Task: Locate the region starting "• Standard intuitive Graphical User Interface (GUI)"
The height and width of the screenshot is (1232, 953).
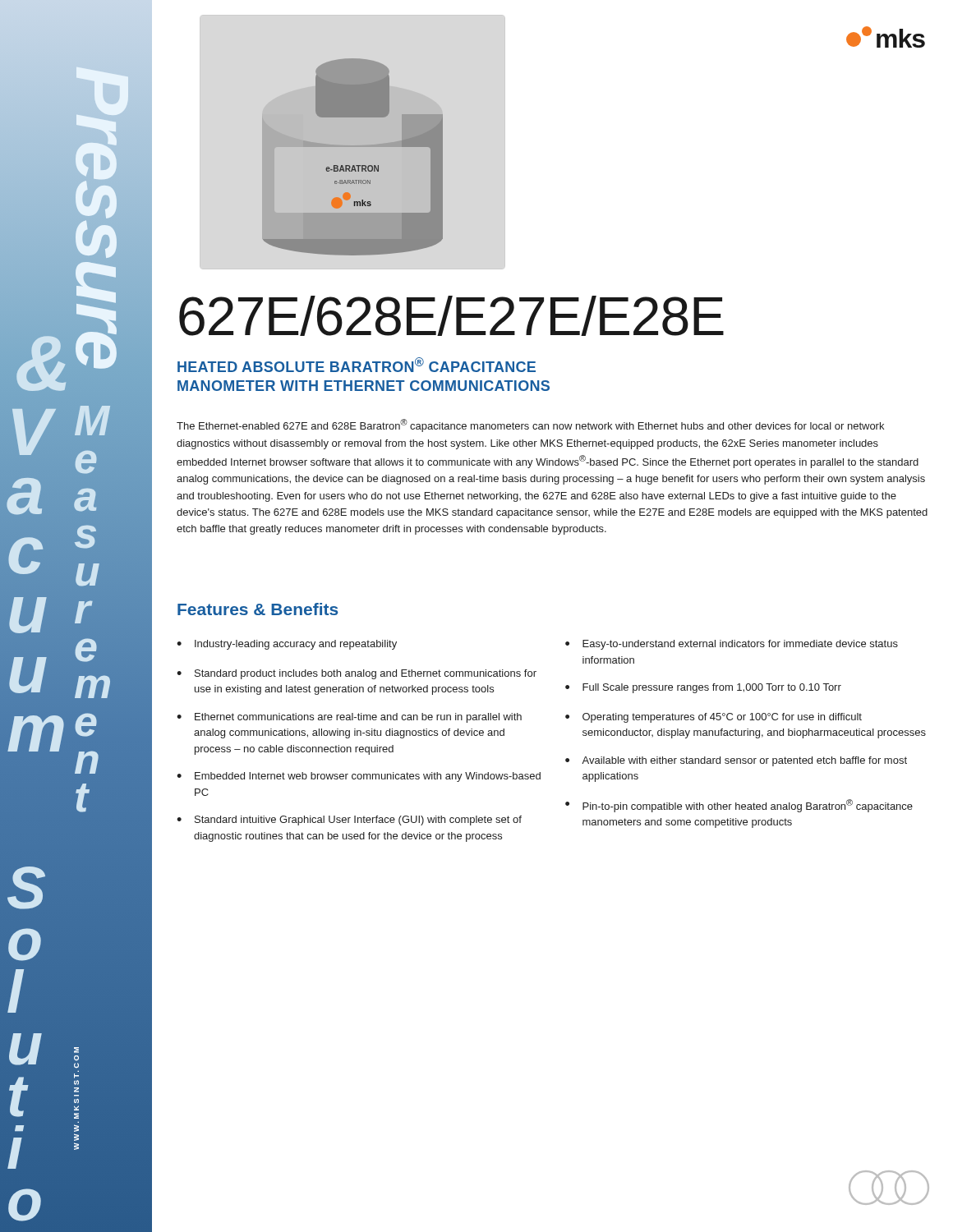Action: pyautogui.click(x=359, y=828)
